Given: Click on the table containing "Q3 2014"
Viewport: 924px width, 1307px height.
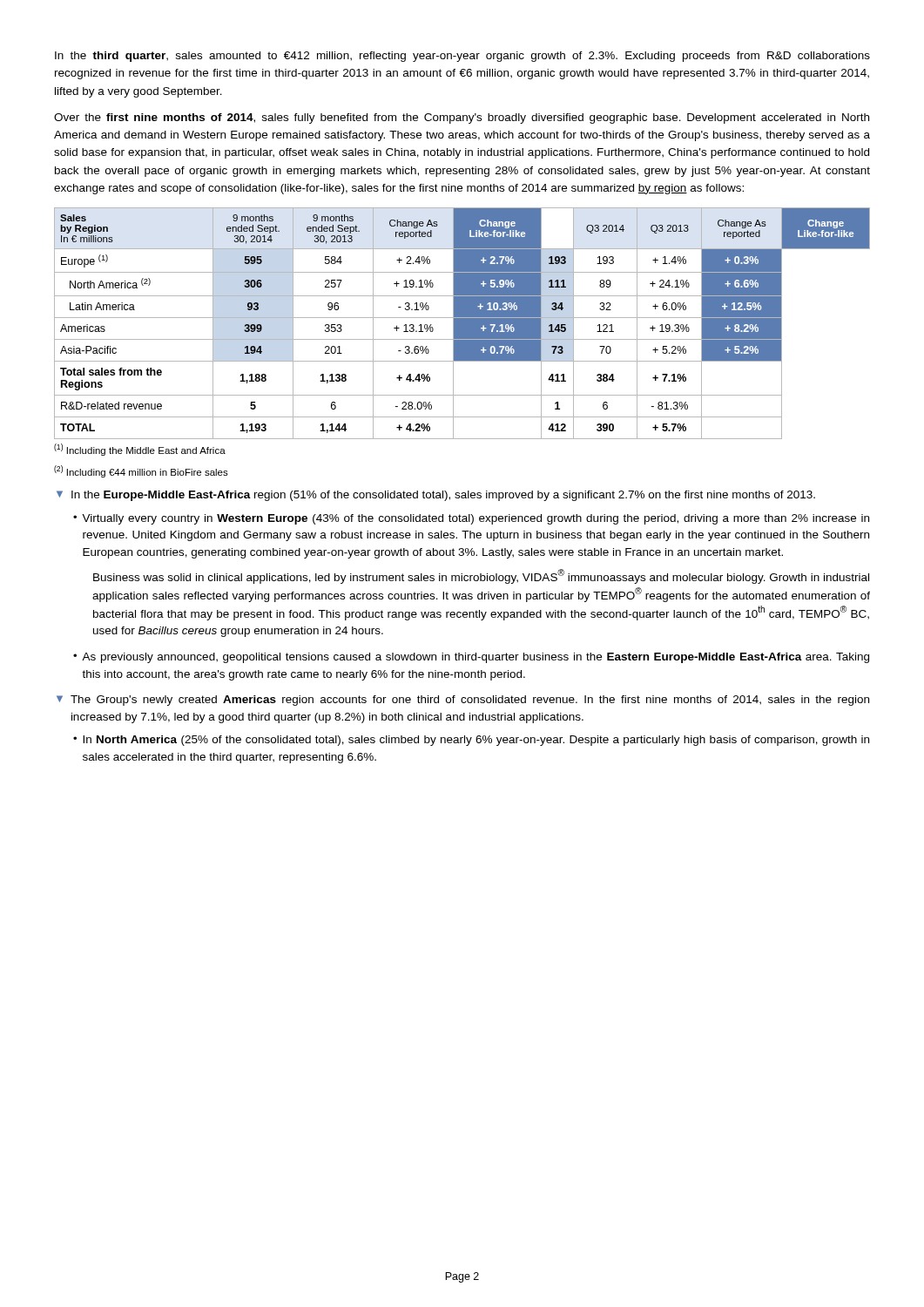Looking at the screenshot, I should coord(462,323).
